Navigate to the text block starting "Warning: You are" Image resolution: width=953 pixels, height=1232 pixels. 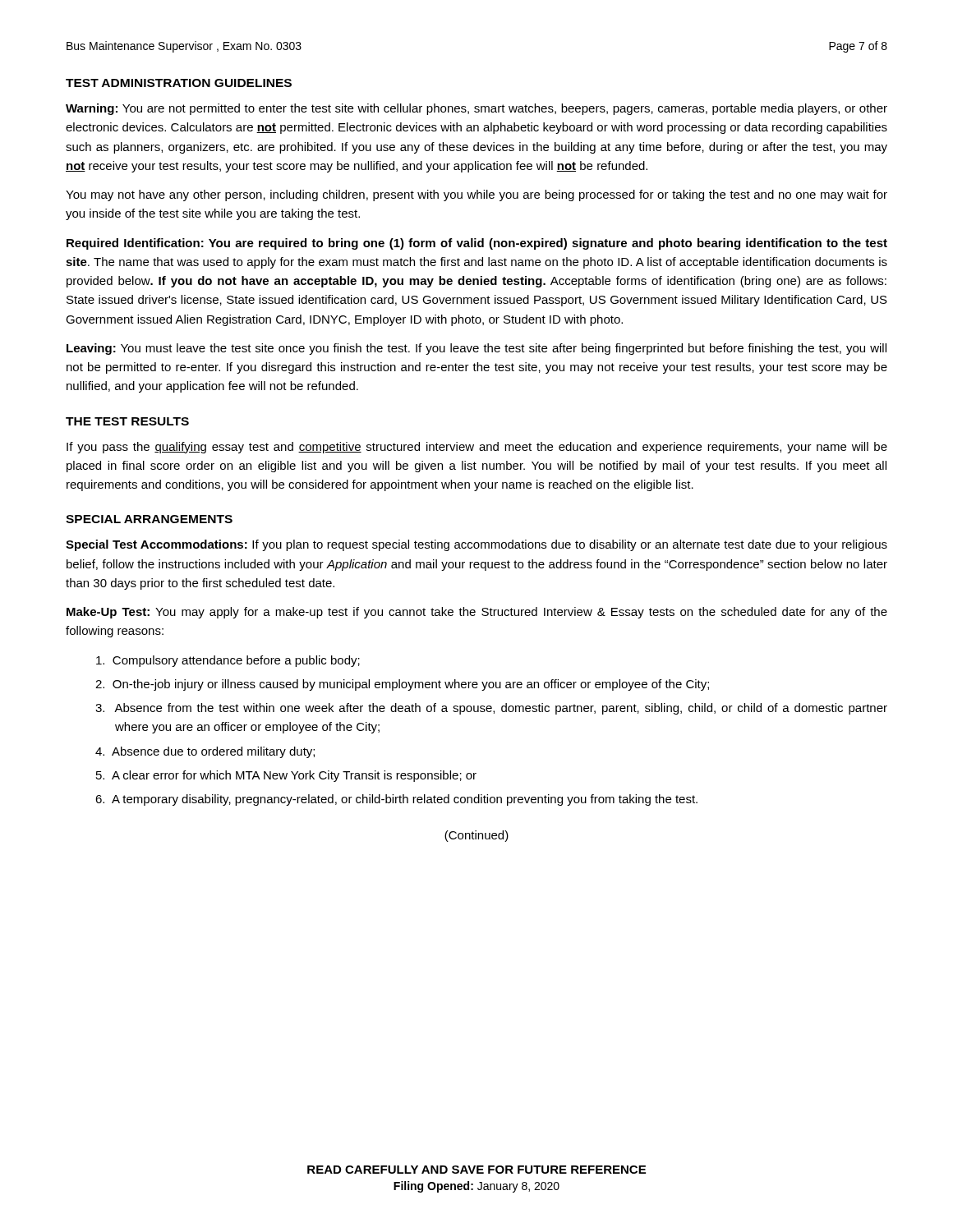(x=476, y=137)
